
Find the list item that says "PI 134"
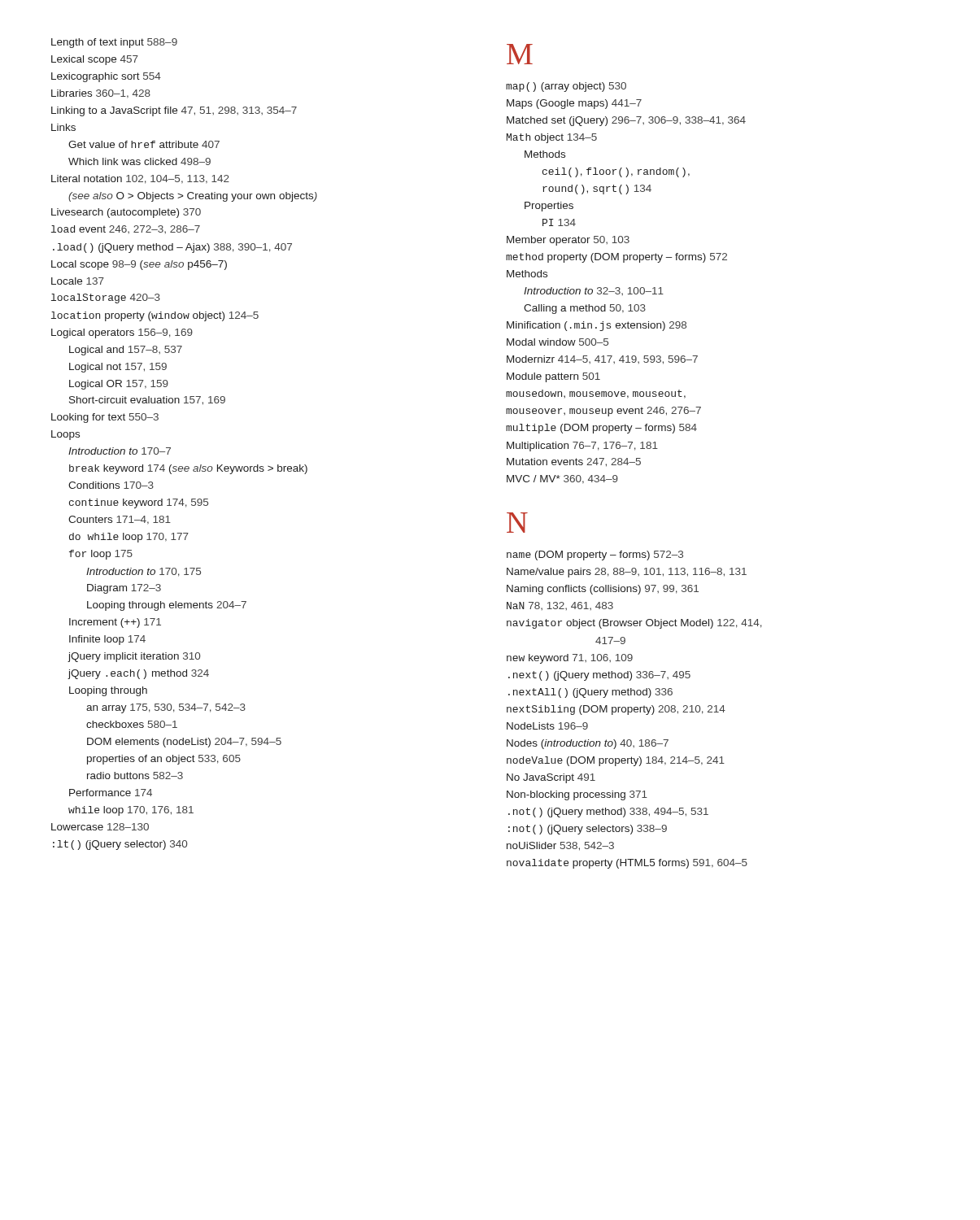[559, 223]
